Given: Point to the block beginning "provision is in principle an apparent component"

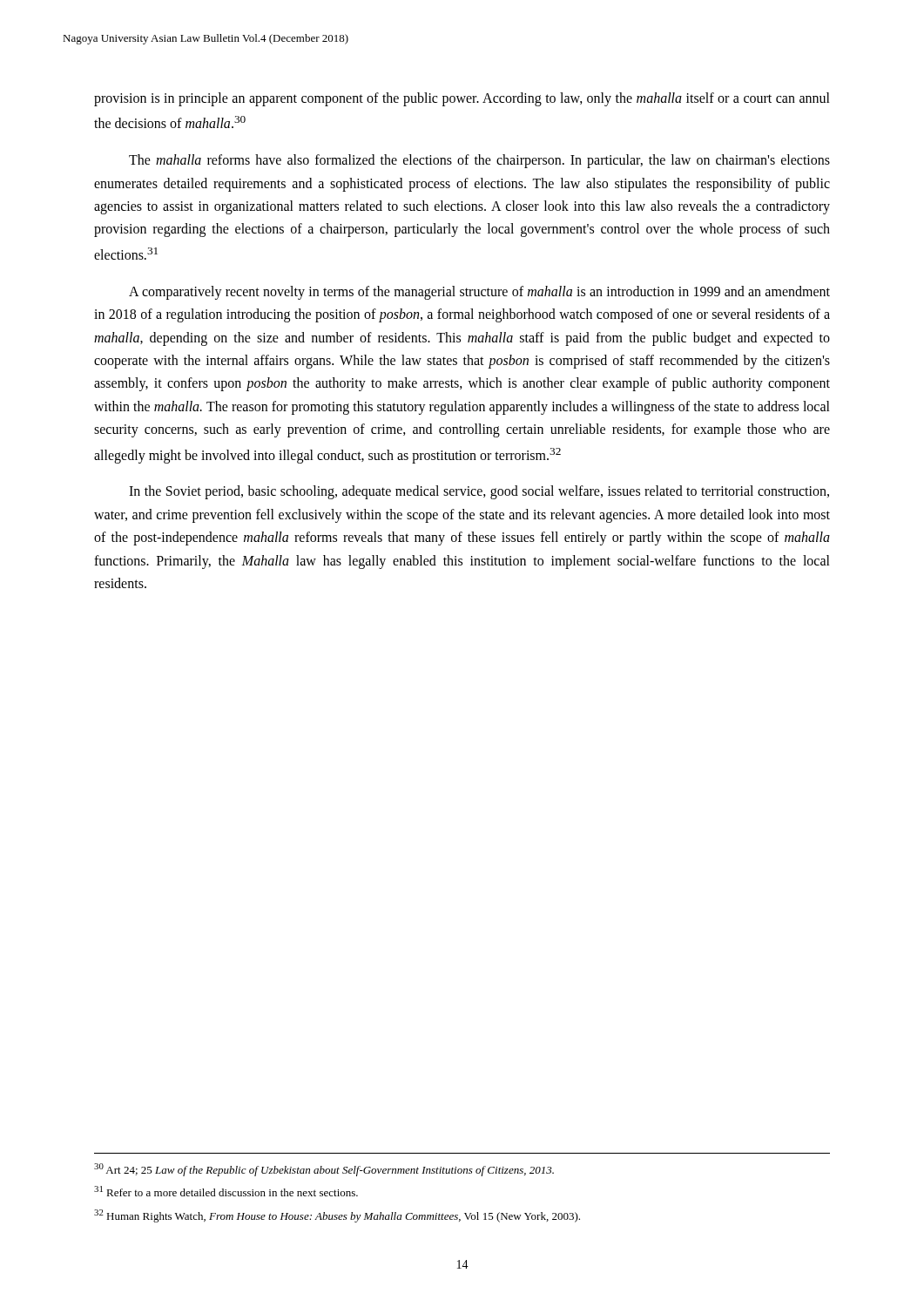Looking at the screenshot, I should (462, 111).
